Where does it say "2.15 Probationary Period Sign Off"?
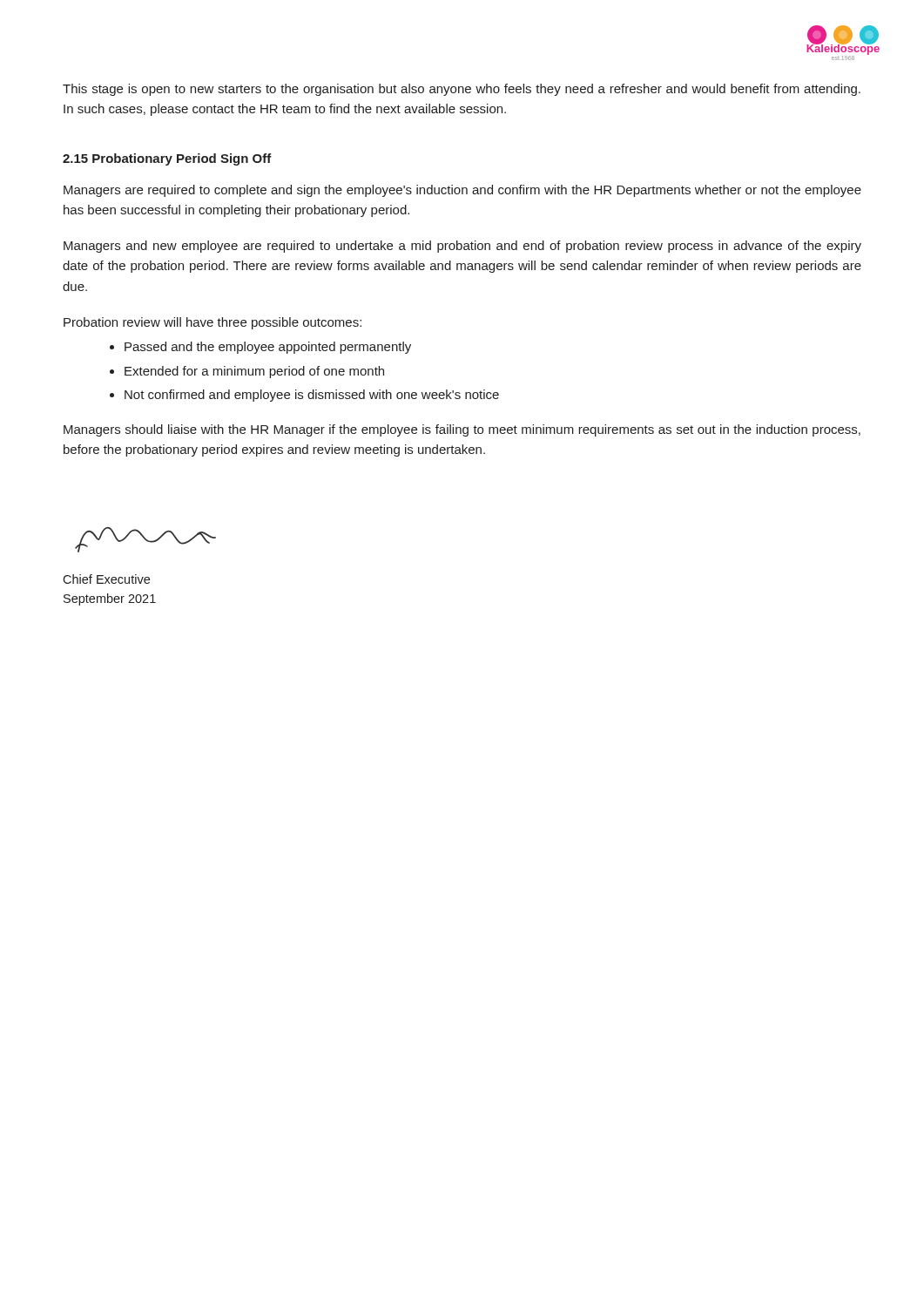 tap(167, 158)
